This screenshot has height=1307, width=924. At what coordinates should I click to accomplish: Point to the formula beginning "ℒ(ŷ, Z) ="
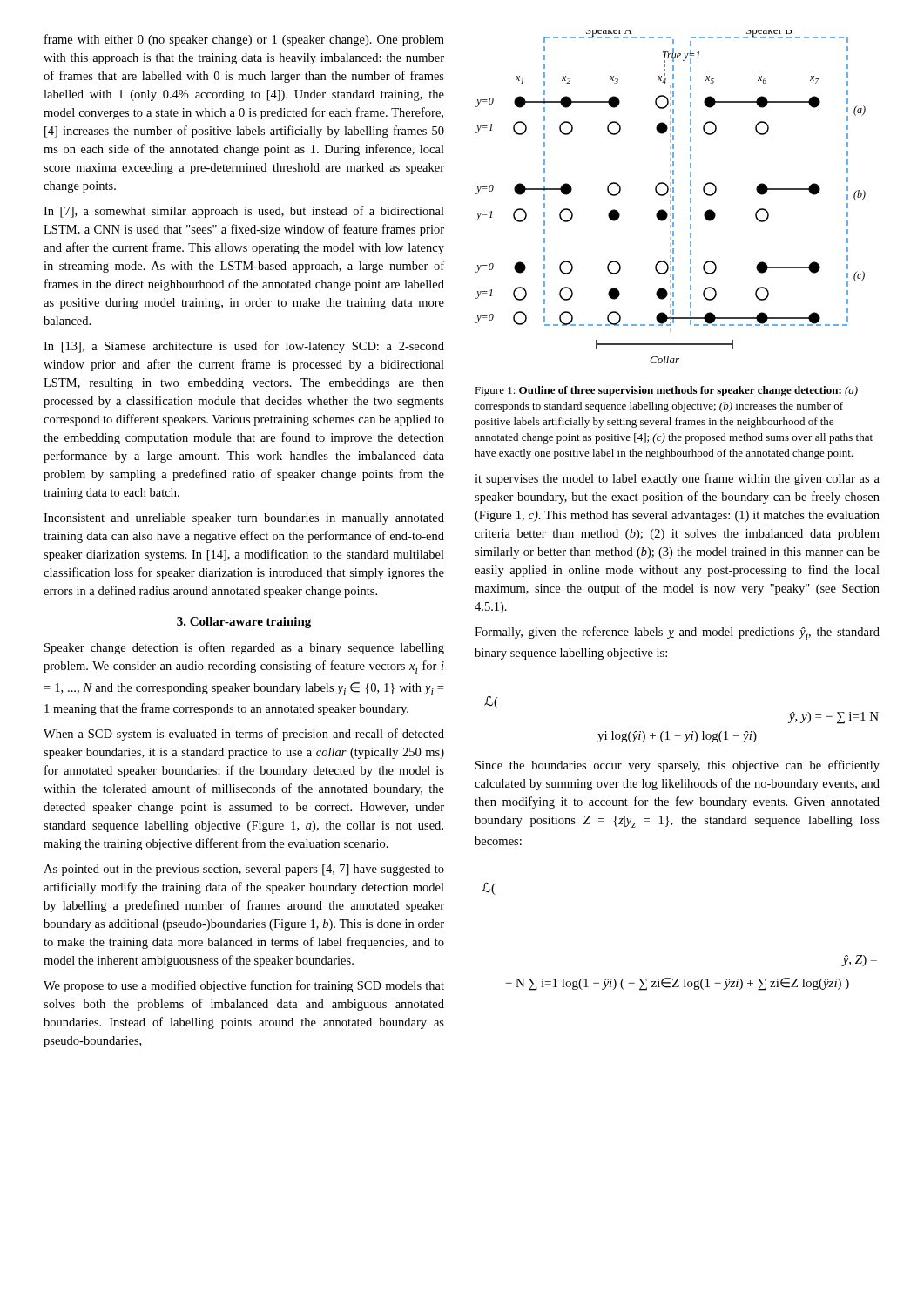point(489,889)
